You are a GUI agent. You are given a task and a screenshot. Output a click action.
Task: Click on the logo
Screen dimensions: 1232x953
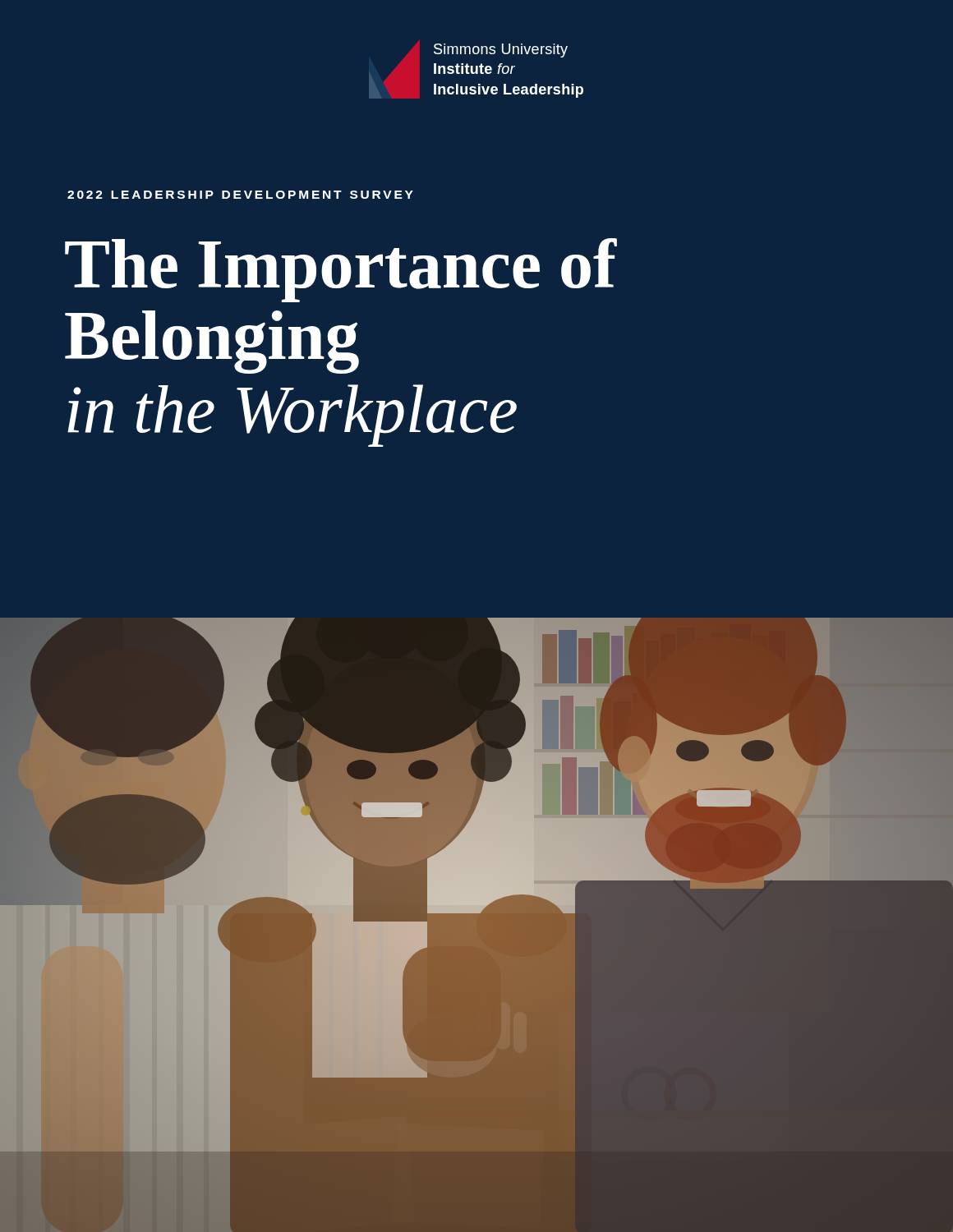click(476, 69)
